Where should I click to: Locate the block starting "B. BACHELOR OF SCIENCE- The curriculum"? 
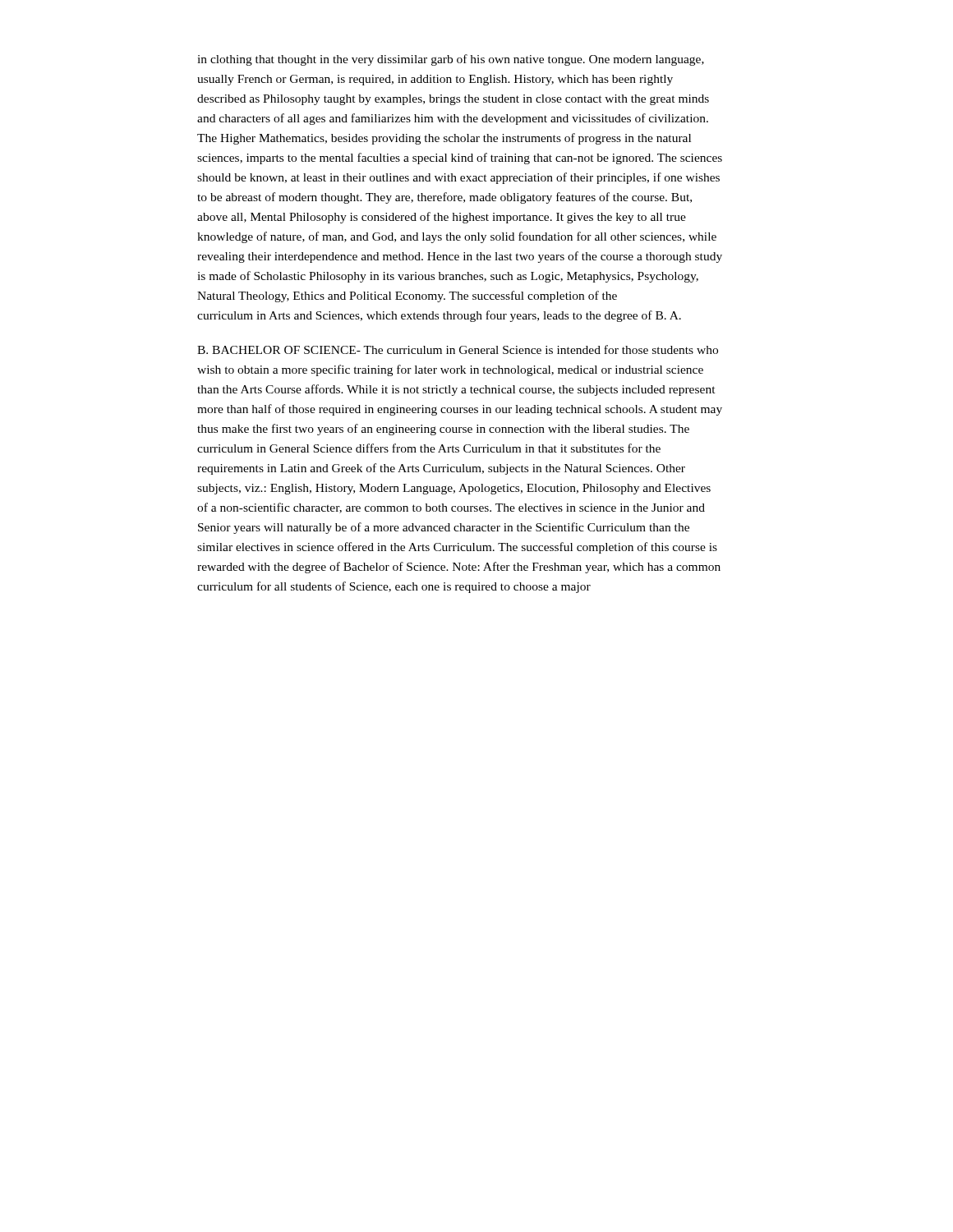coord(460,468)
